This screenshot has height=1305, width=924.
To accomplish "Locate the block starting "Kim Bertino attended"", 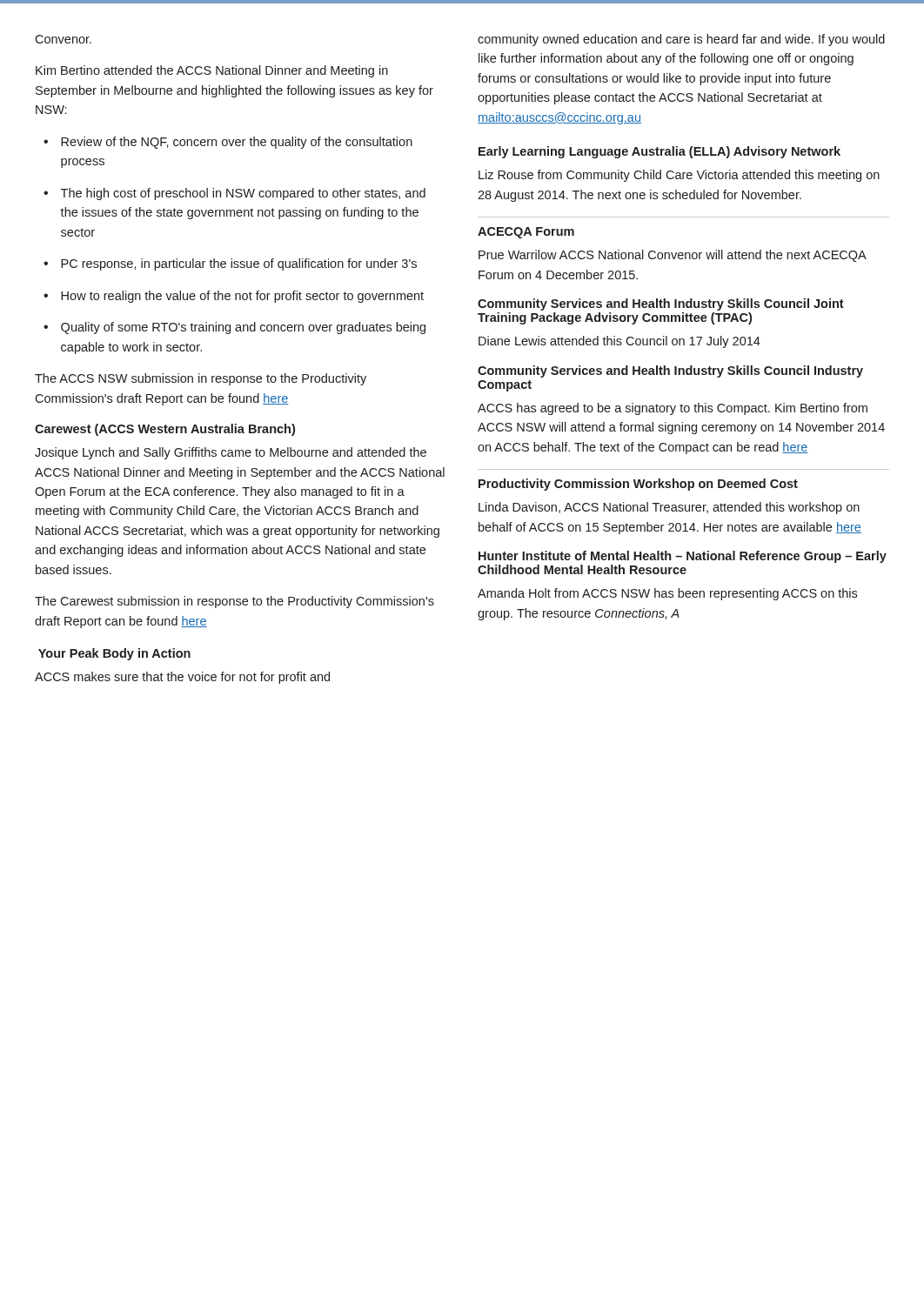I will tap(234, 90).
